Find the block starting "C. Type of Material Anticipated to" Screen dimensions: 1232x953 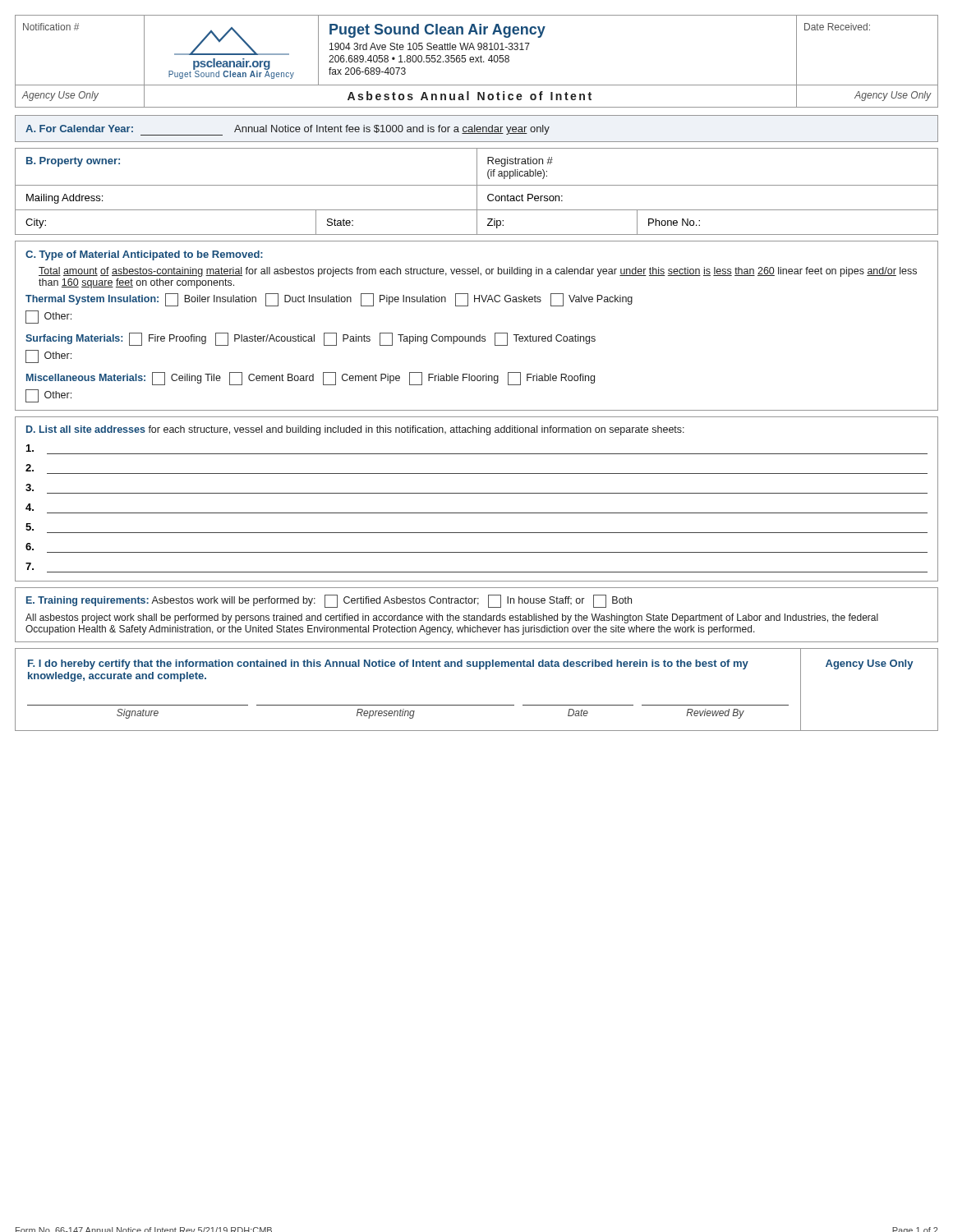point(476,325)
